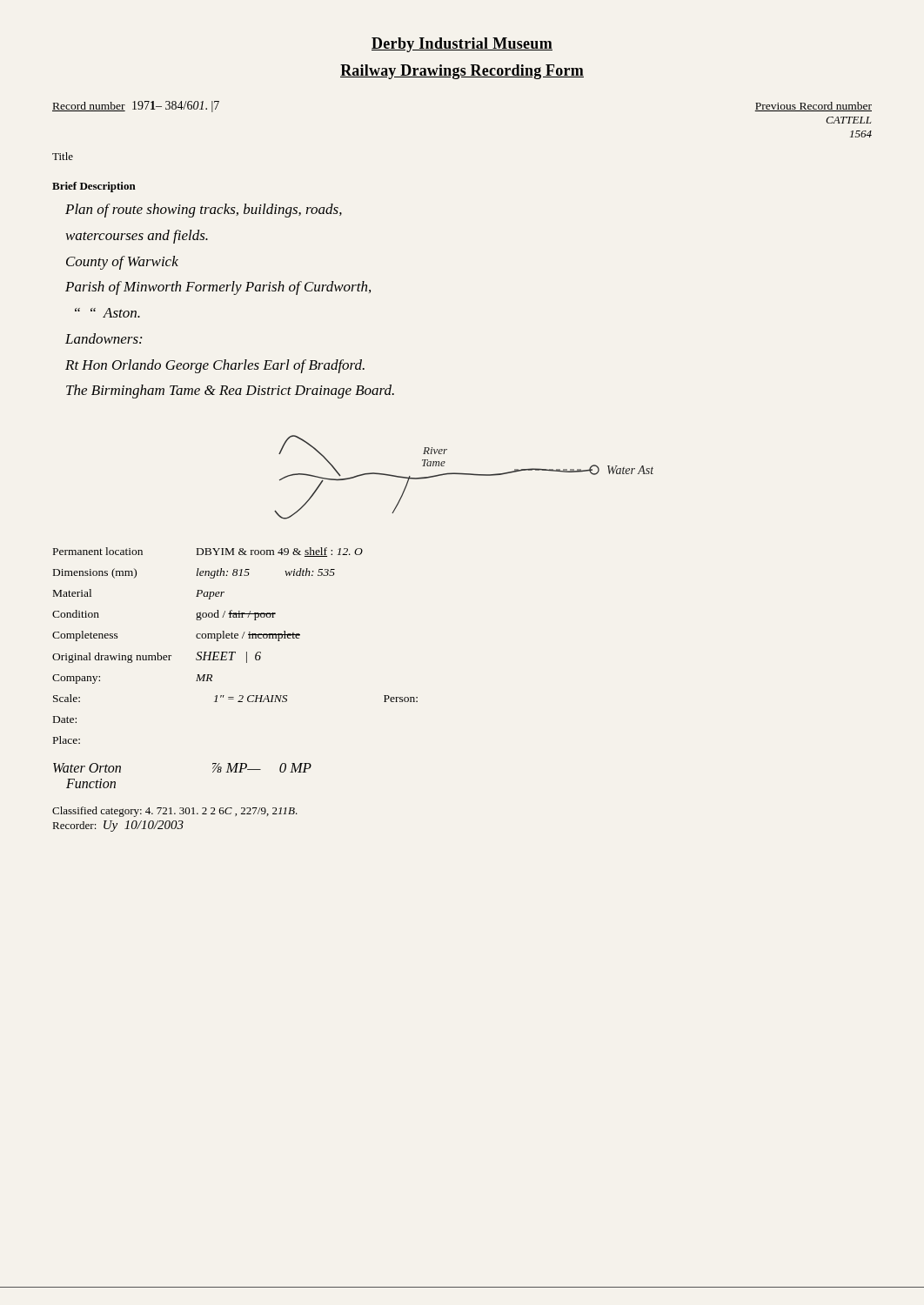The image size is (924, 1305).
Task: Where does it say "Company: MR"?
Action: pos(80,679)
